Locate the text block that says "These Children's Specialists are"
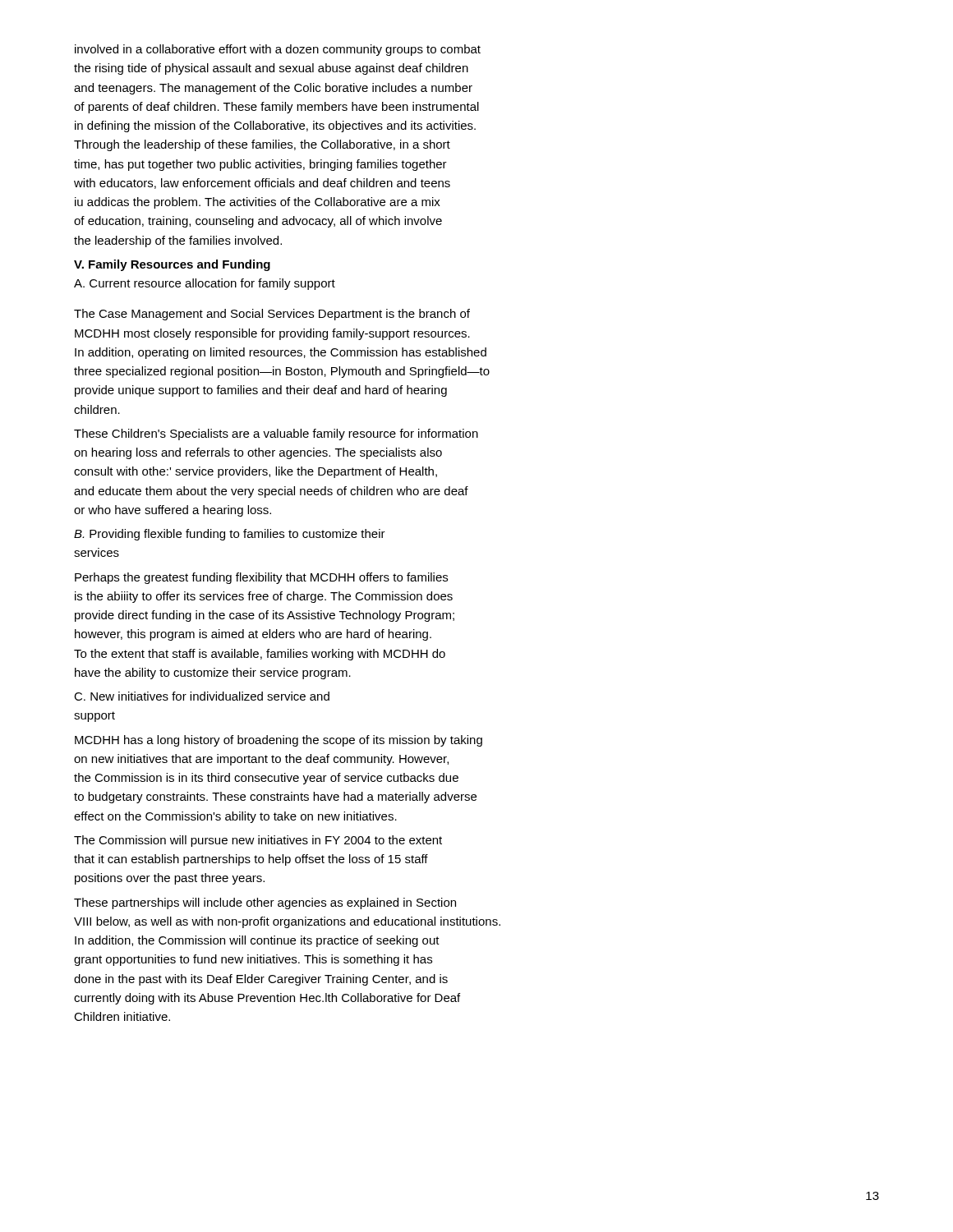Screen dimensions: 1232x953 (276, 471)
